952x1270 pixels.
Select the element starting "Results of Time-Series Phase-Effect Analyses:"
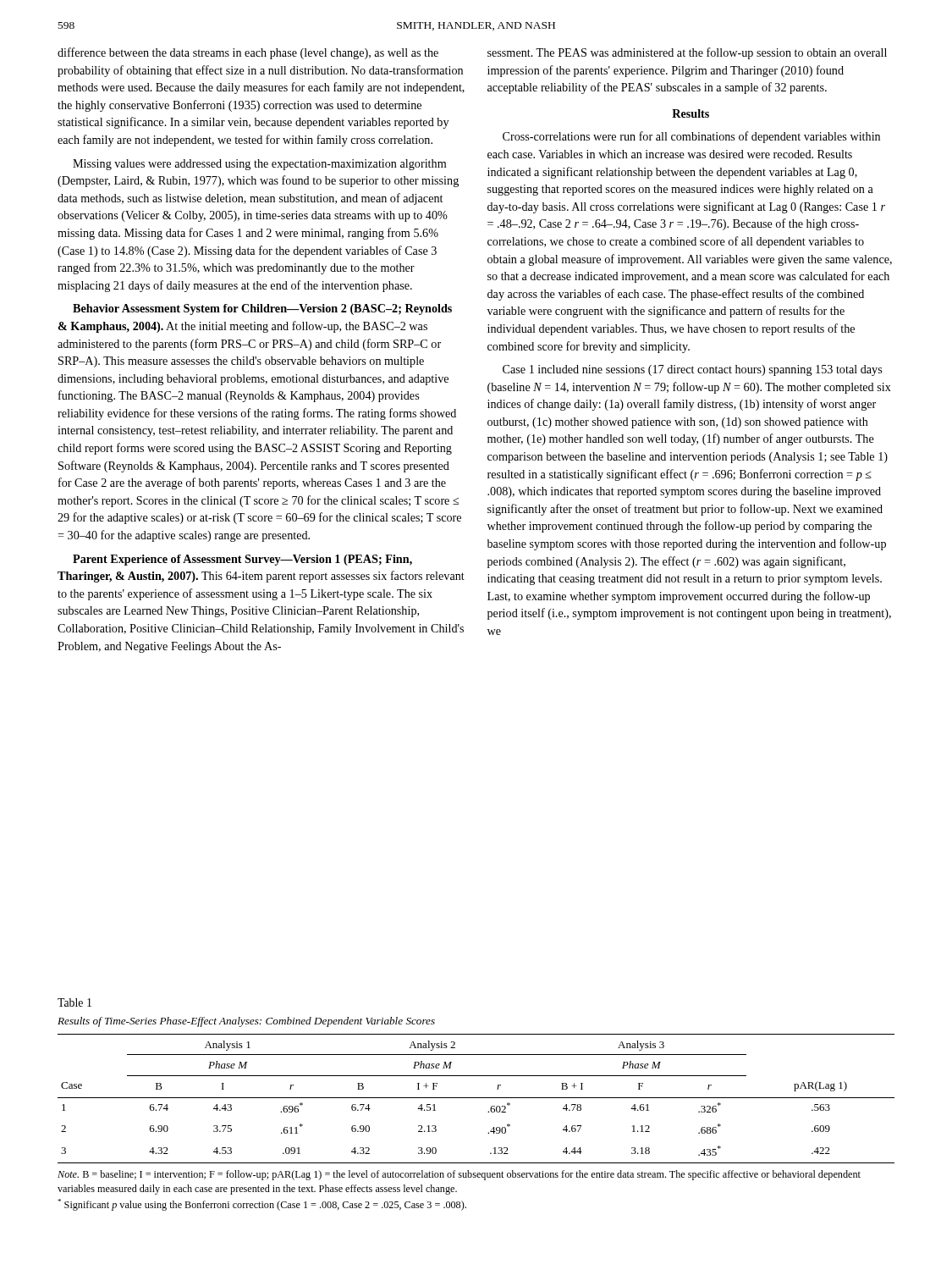click(246, 1020)
